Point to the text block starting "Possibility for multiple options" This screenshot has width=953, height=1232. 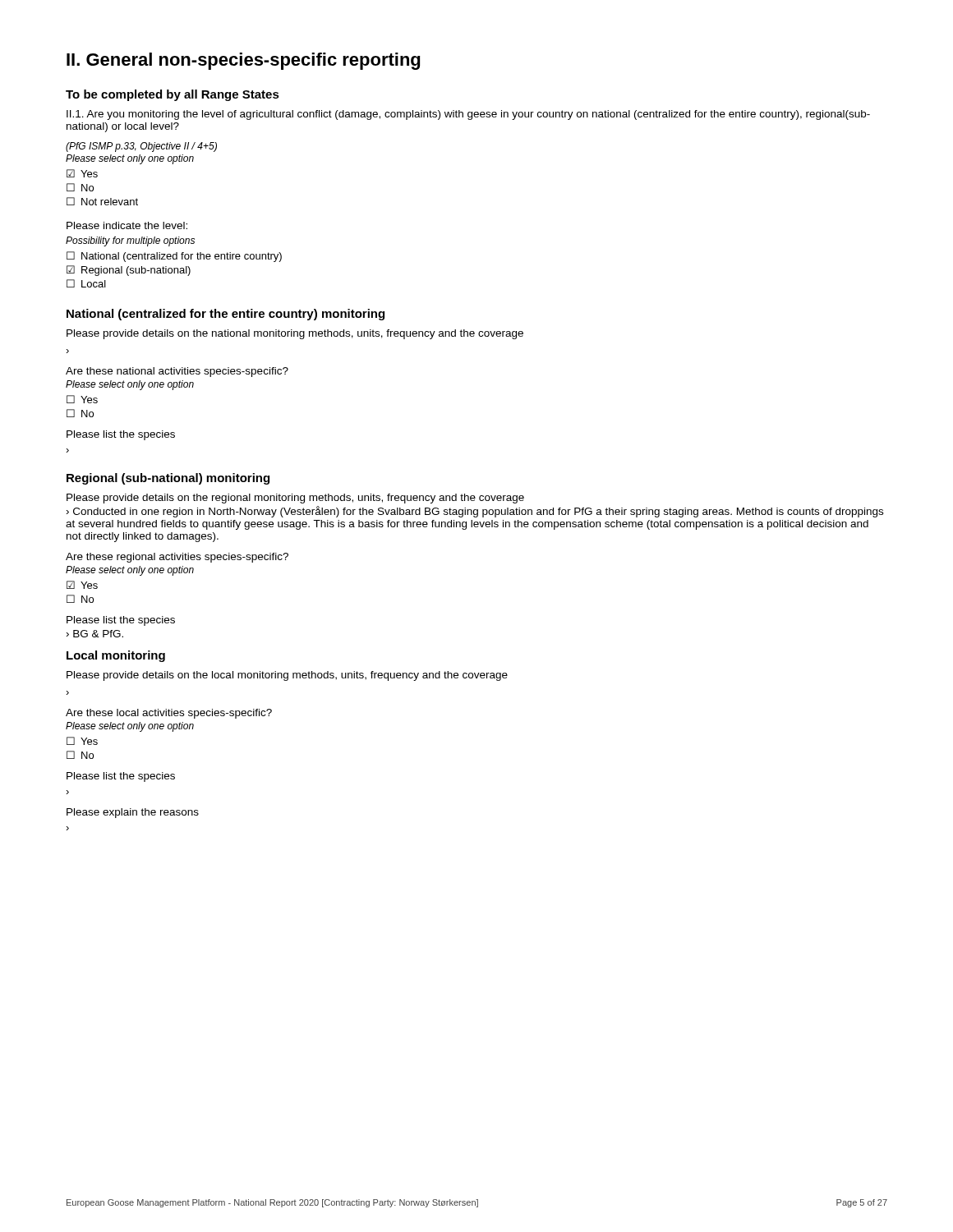[x=130, y=241]
